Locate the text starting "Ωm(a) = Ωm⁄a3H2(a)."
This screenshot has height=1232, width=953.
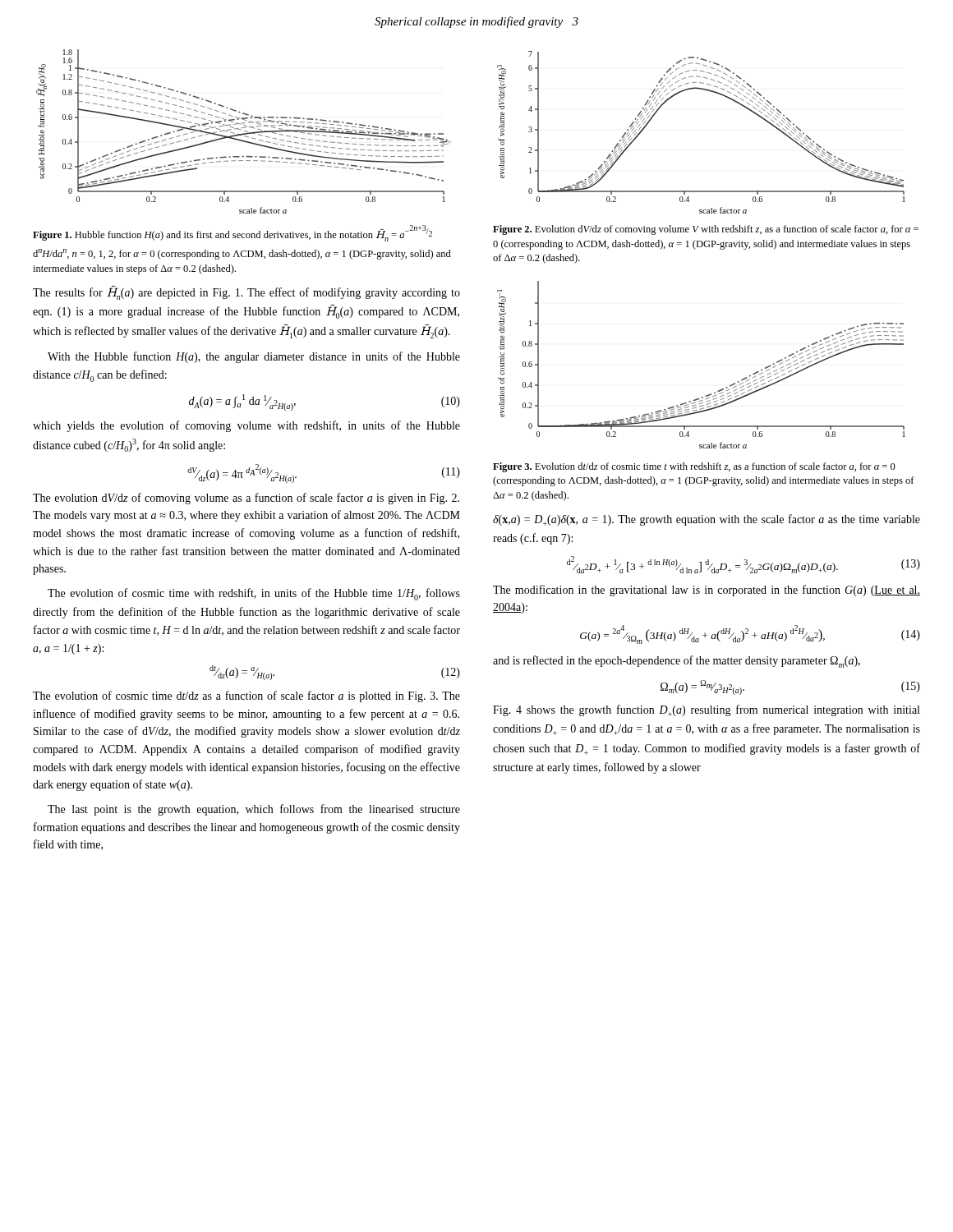tap(719, 687)
